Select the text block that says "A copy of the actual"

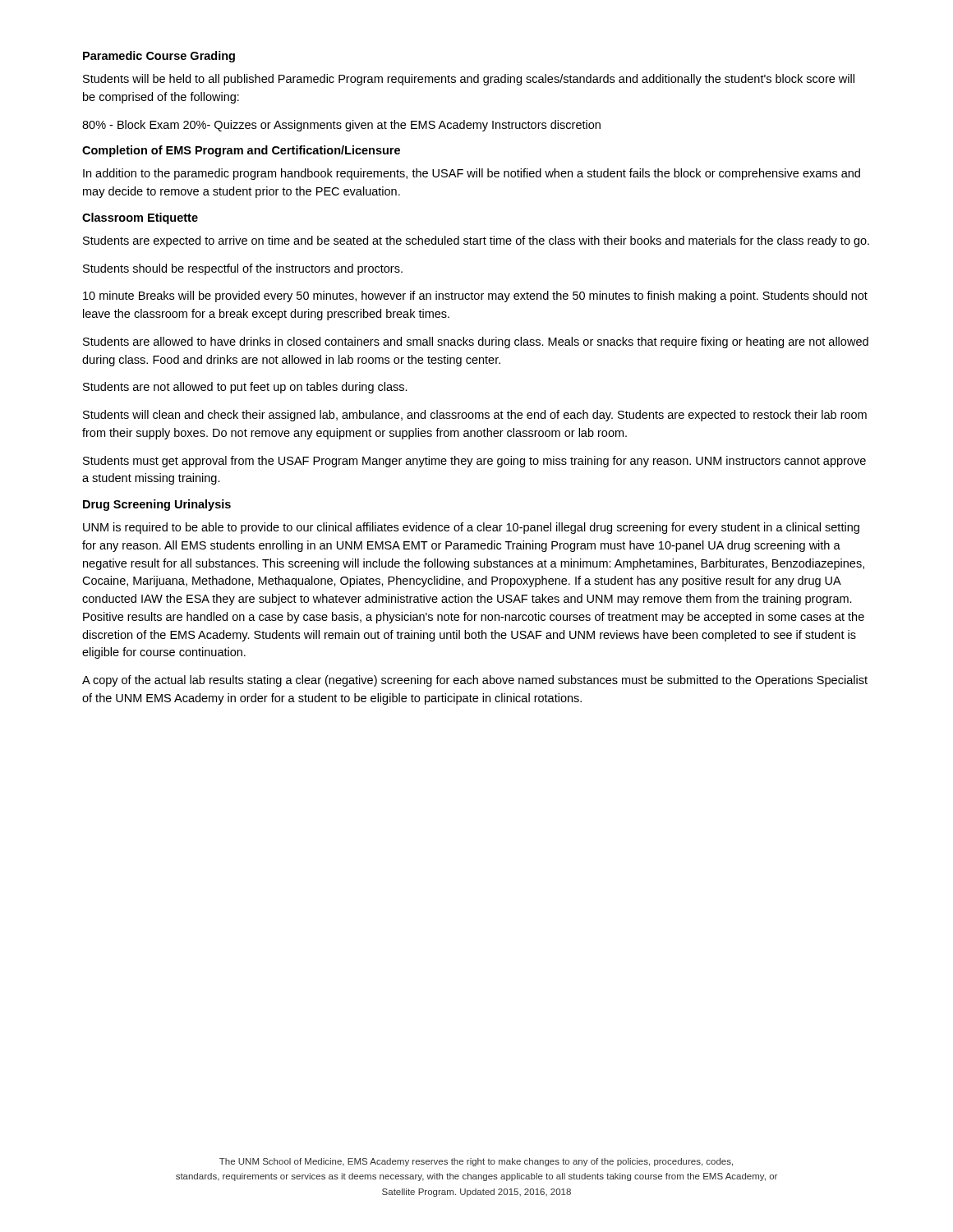475,689
